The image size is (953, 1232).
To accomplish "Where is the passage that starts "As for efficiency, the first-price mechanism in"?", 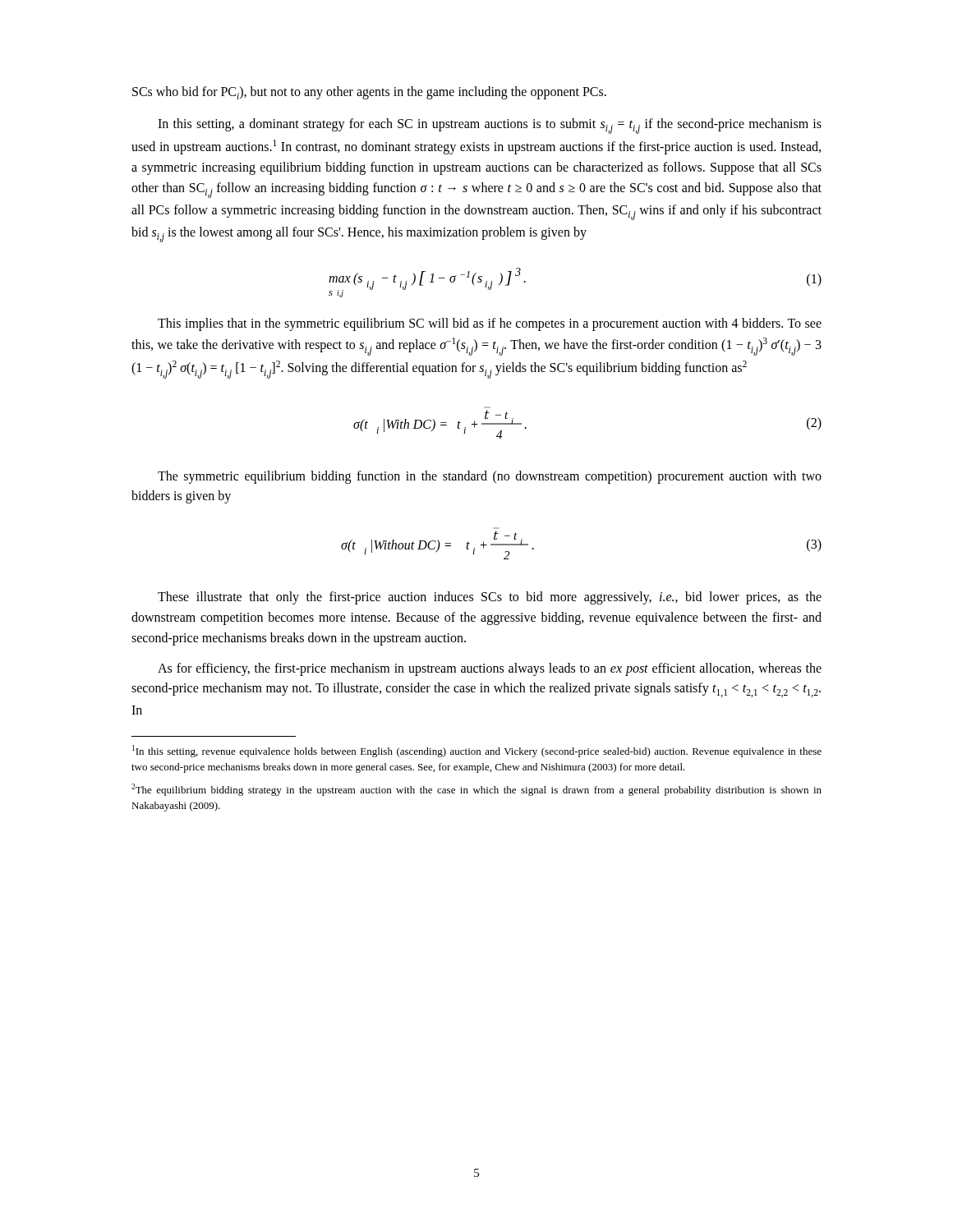I will coord(476,689).
